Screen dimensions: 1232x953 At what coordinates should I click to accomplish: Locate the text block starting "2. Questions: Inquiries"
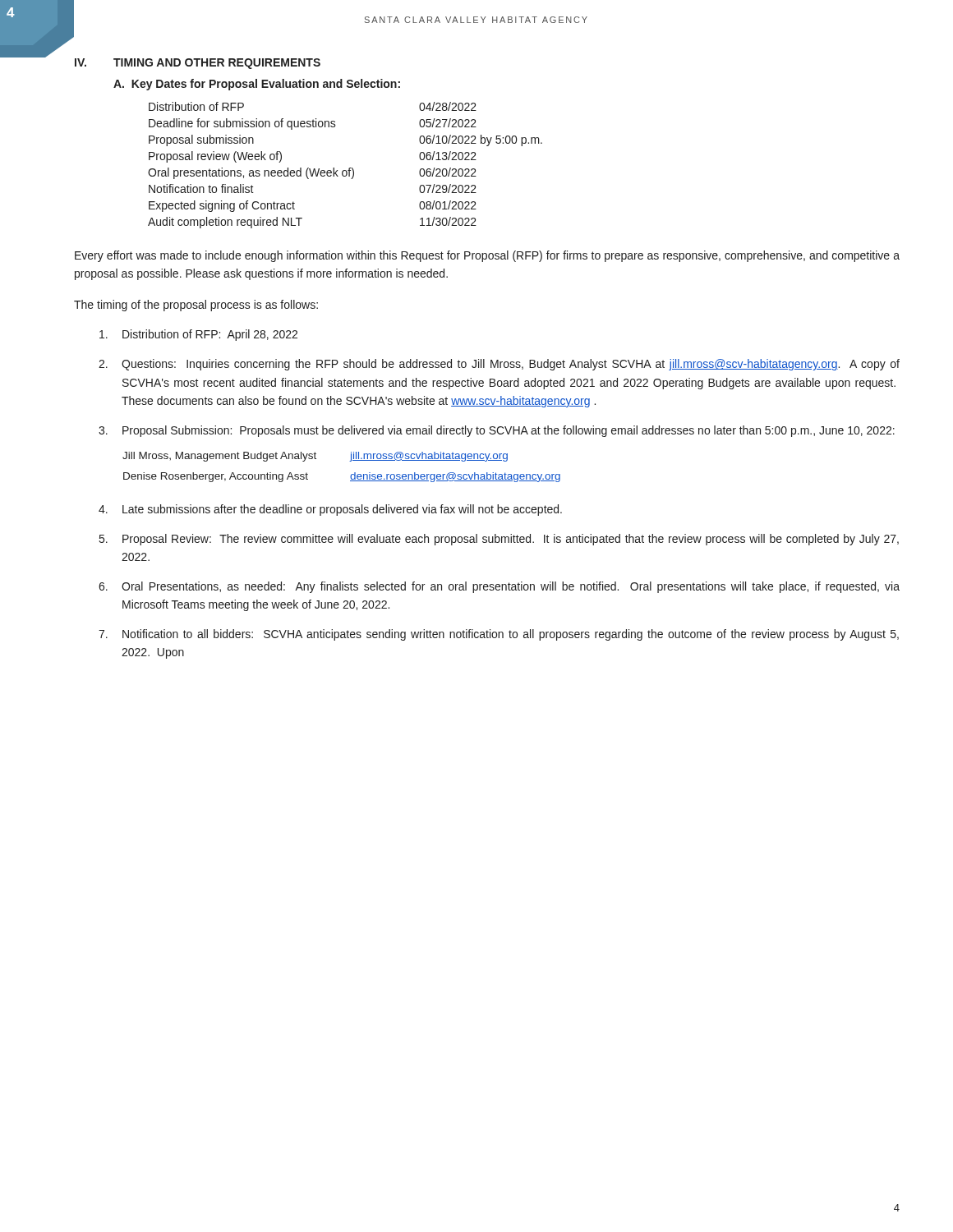pyautogui.click(x=499, y=382)
